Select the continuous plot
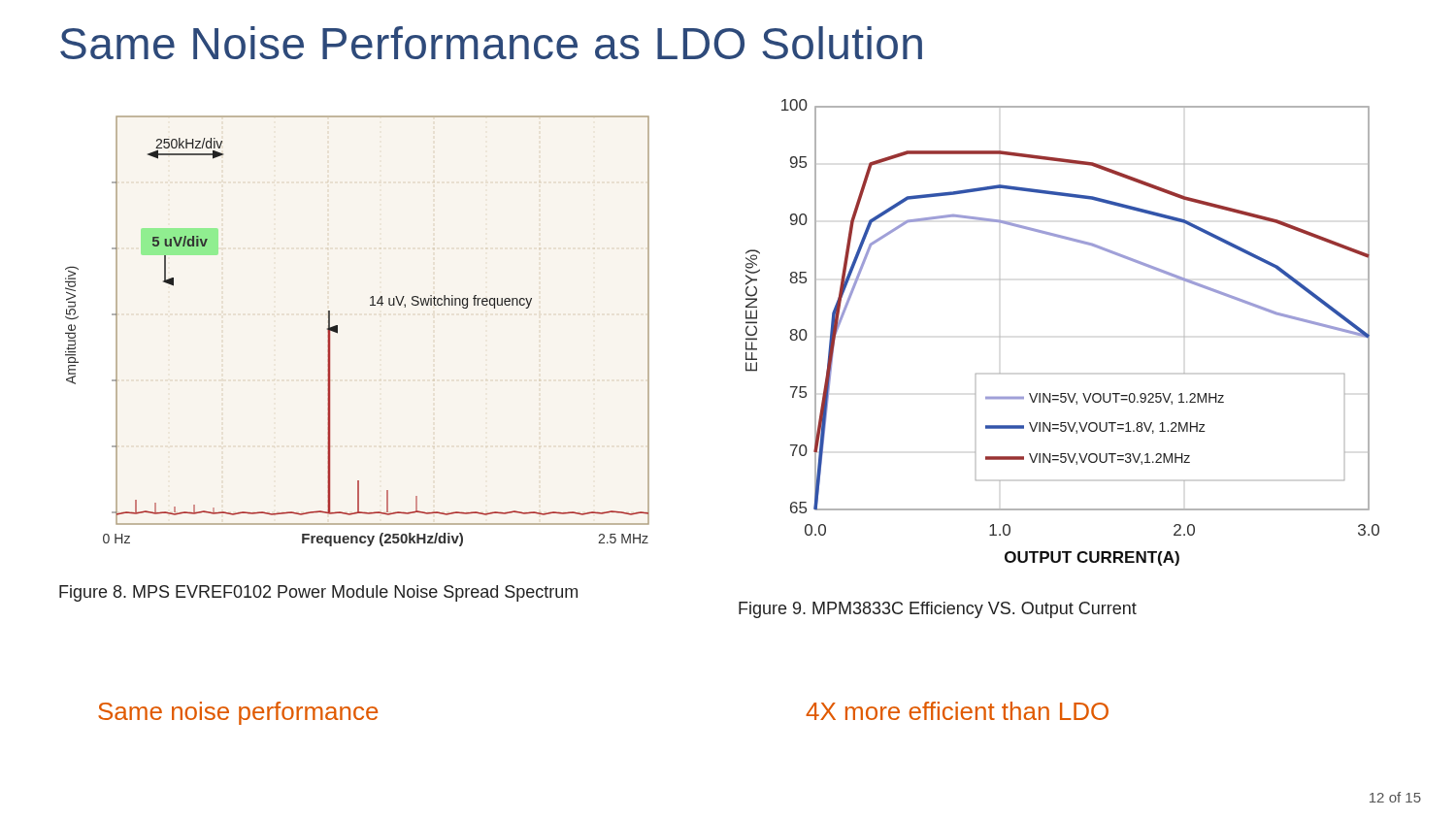 point(359,345)
